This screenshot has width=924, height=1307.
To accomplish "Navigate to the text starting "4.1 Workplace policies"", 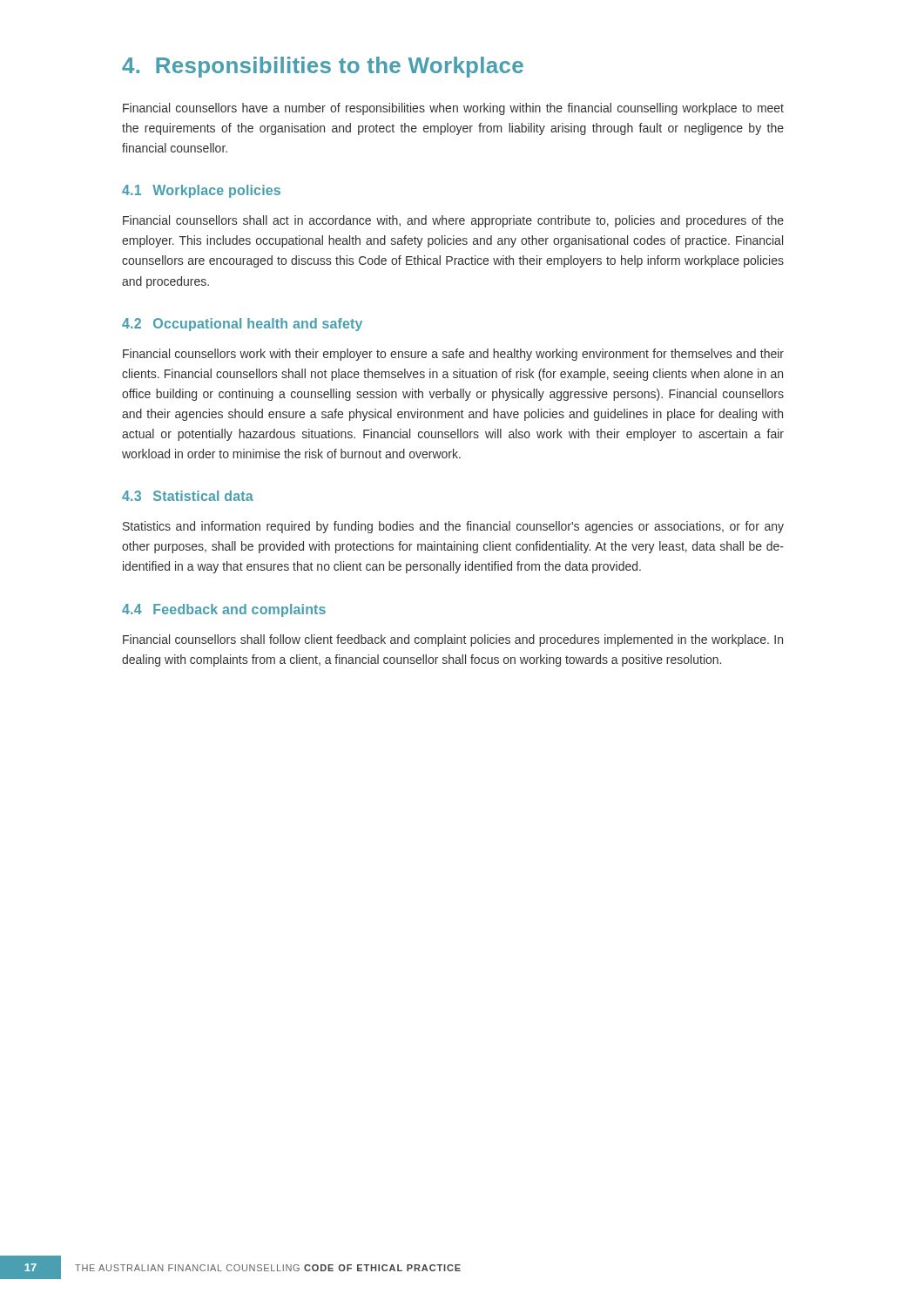I will [x=201, y=191].
